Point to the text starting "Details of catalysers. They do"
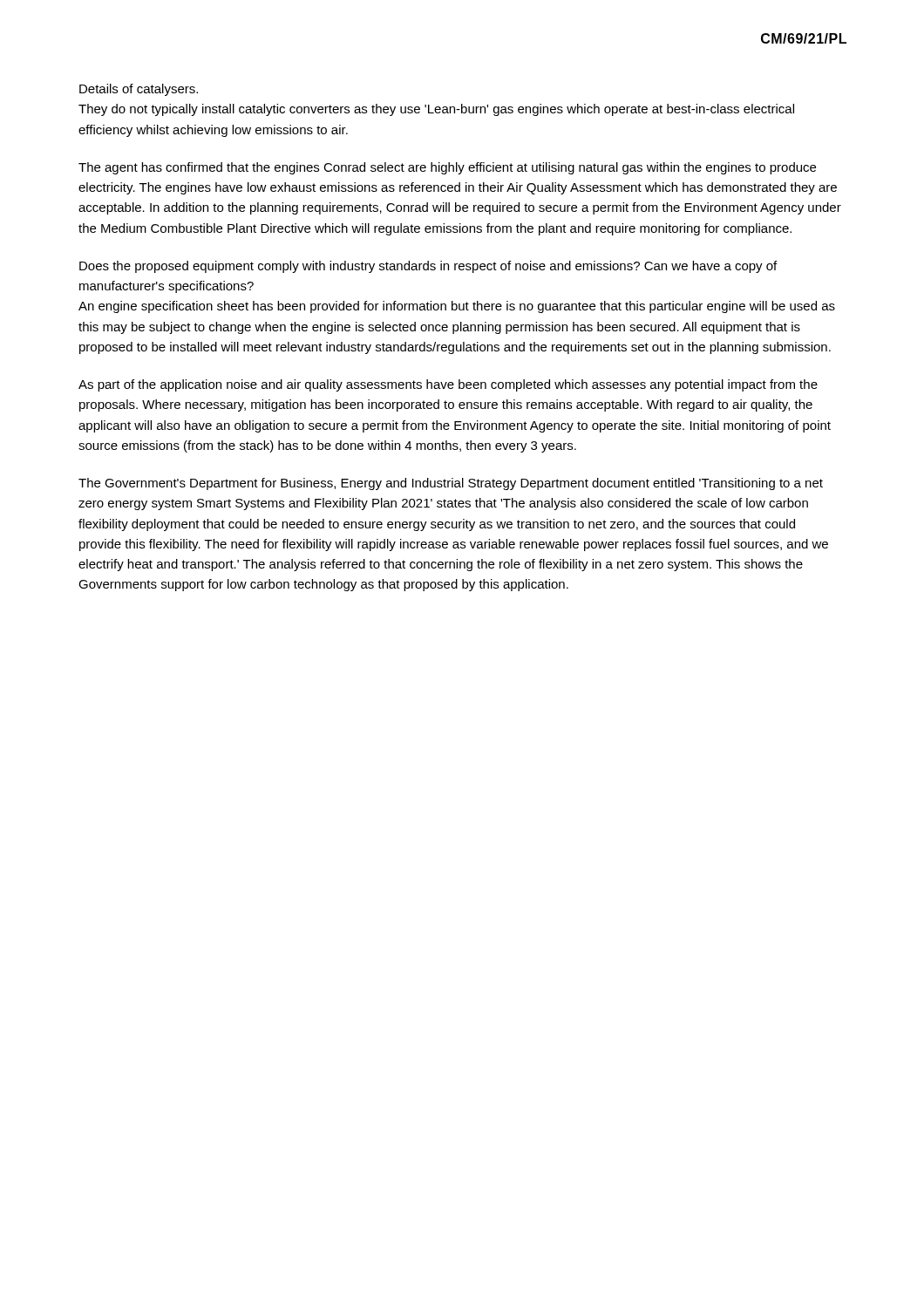This screenshot has height=1308, width=924. 462,109
